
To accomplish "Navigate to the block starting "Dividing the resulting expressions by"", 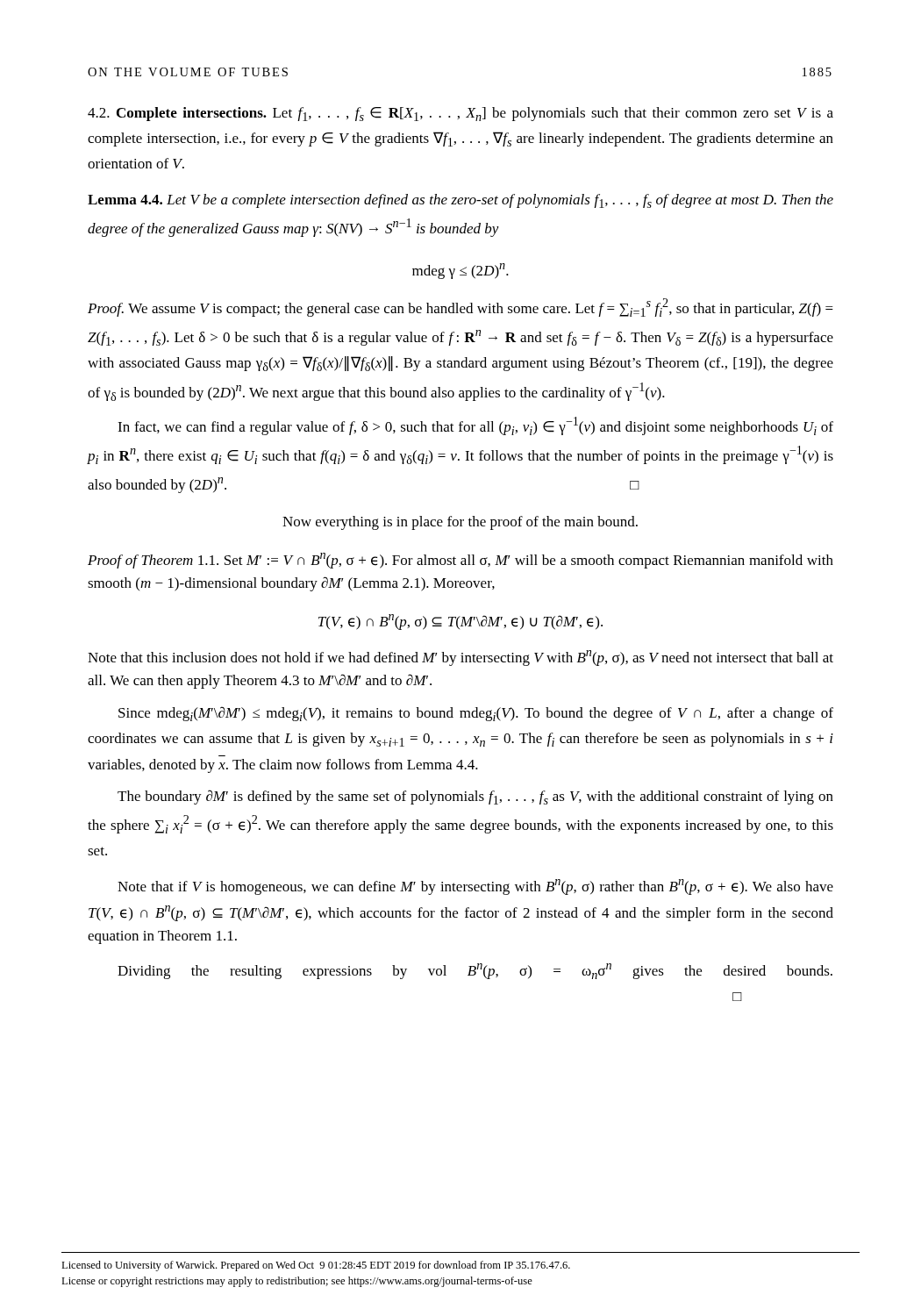I will (460, 982).
